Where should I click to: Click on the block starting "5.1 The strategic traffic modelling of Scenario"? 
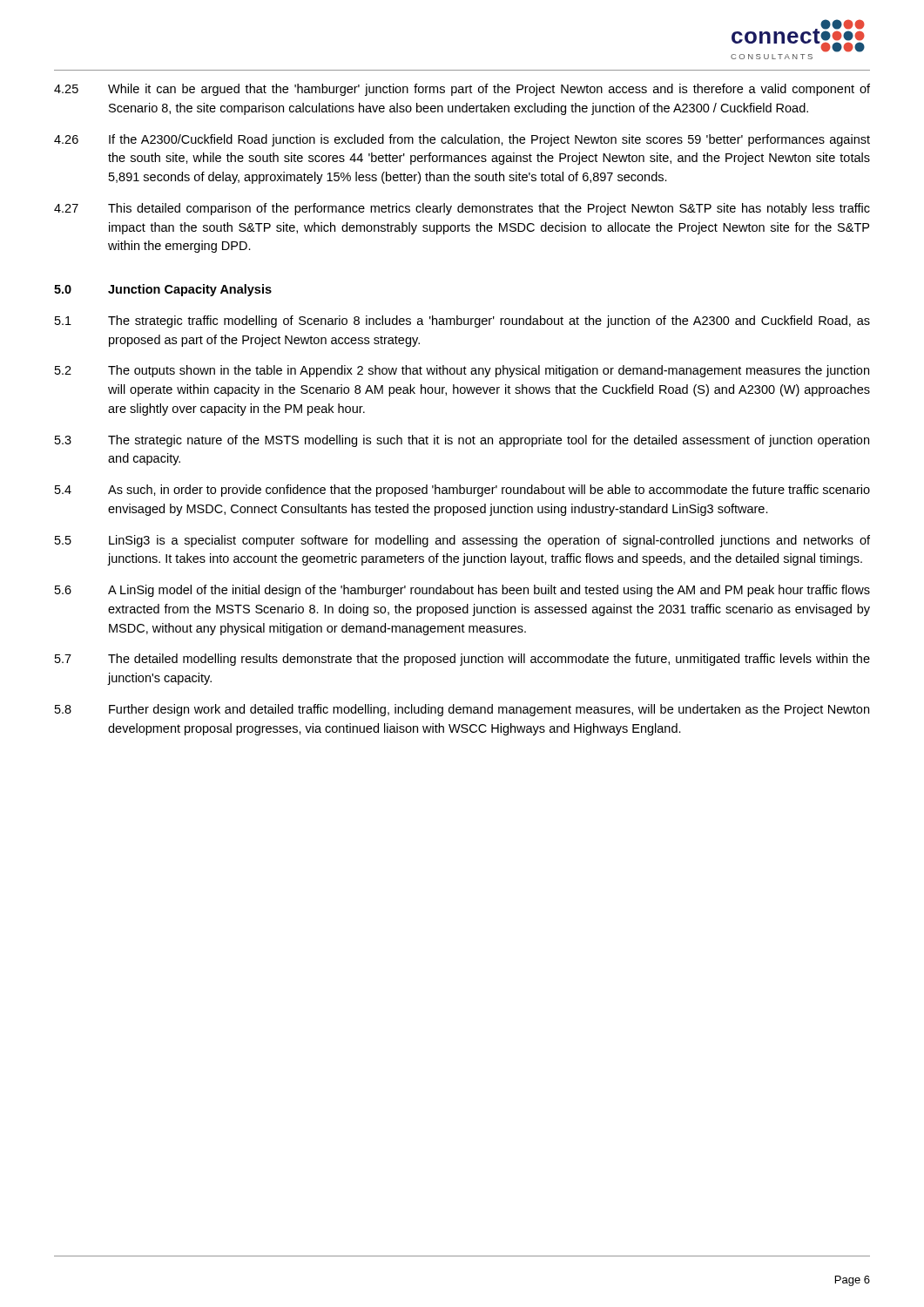pyautogui.click(x=462, y=331)
